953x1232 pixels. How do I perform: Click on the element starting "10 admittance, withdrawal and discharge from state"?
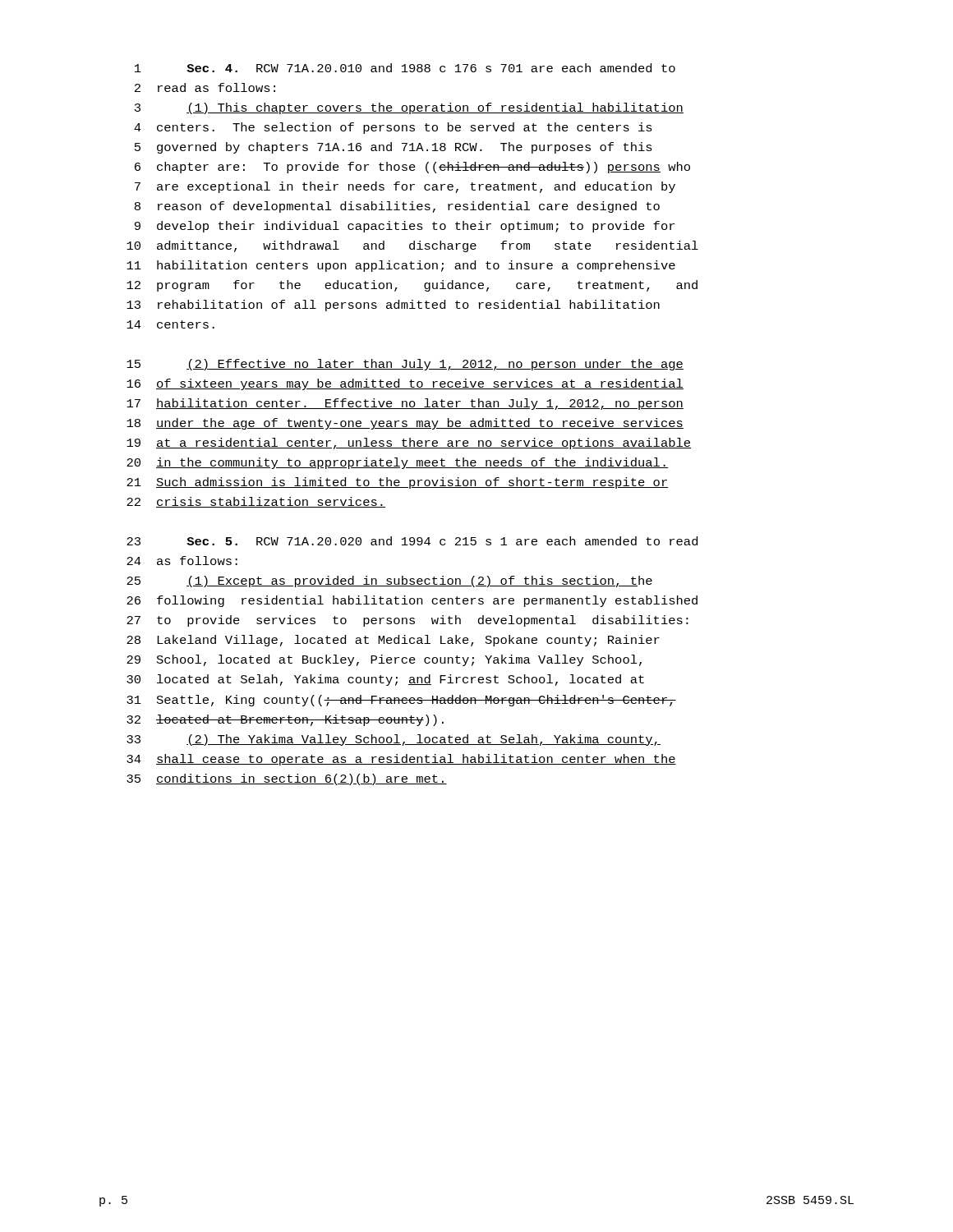pos(476,247)
